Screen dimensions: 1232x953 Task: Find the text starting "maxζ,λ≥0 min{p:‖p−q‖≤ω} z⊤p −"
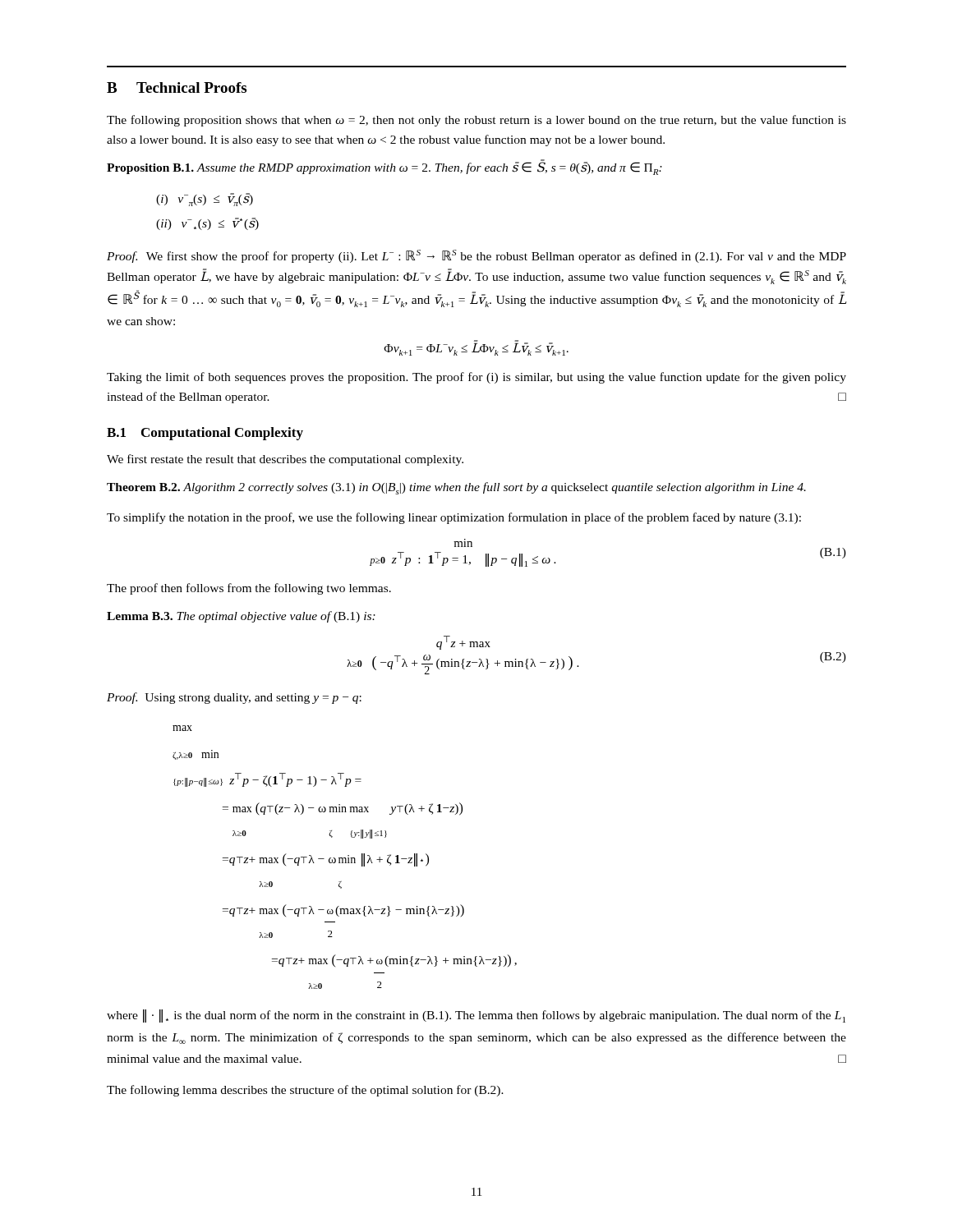pos(182,728)
